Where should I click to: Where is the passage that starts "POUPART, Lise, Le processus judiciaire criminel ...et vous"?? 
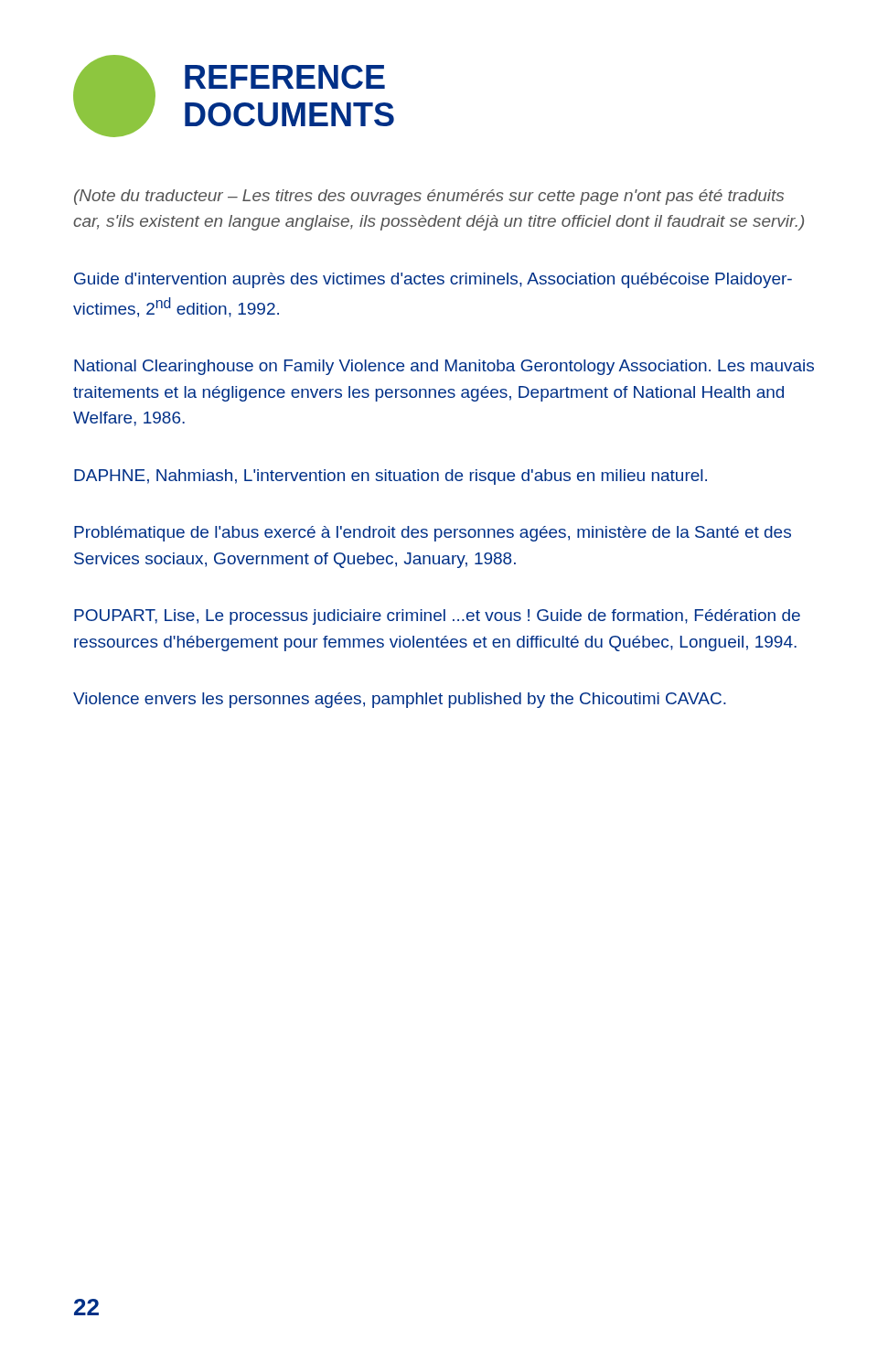(437, 629)
